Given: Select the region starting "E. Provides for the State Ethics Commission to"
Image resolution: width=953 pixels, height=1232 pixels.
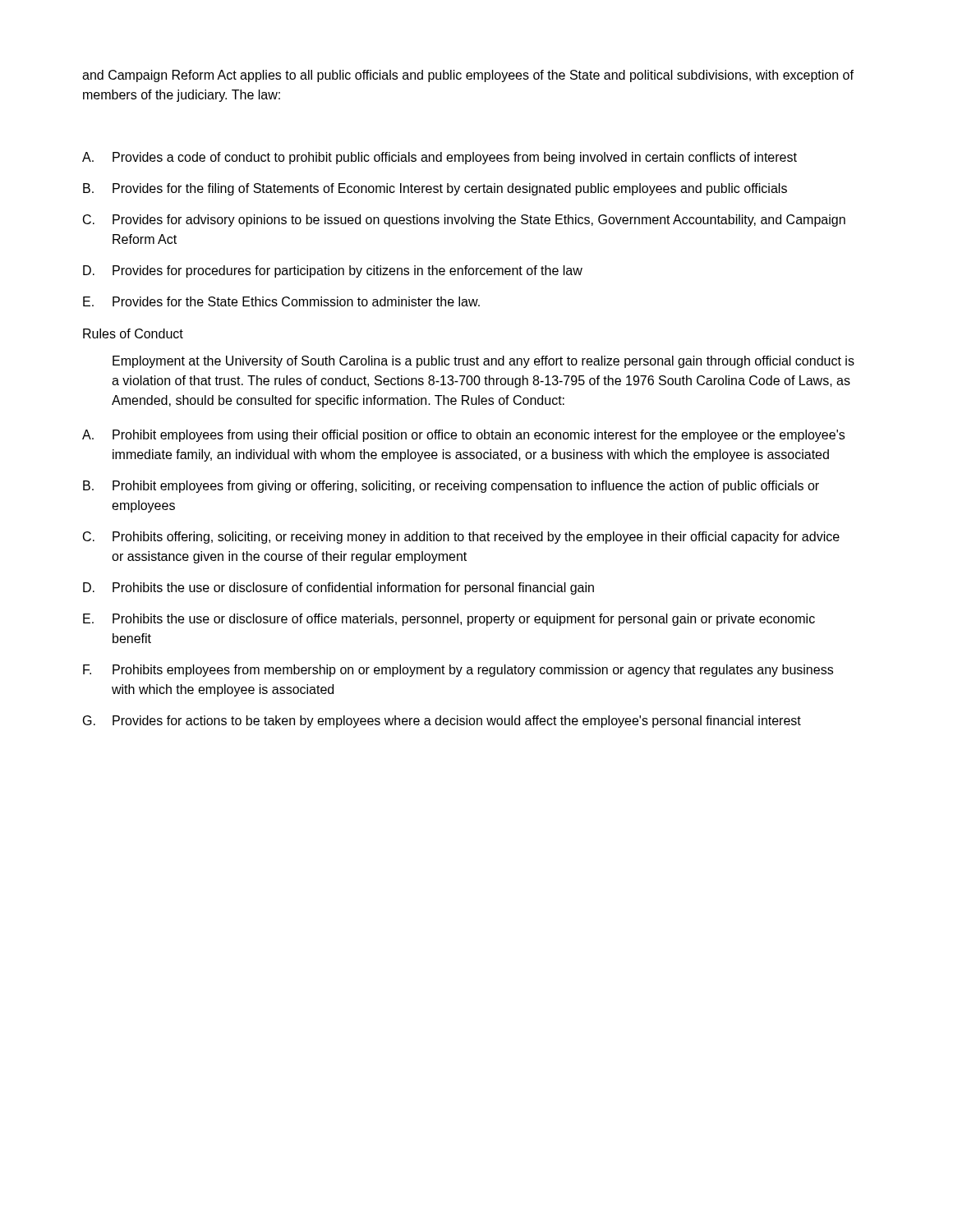Looking at the screenshot, I should coord(468,302).
